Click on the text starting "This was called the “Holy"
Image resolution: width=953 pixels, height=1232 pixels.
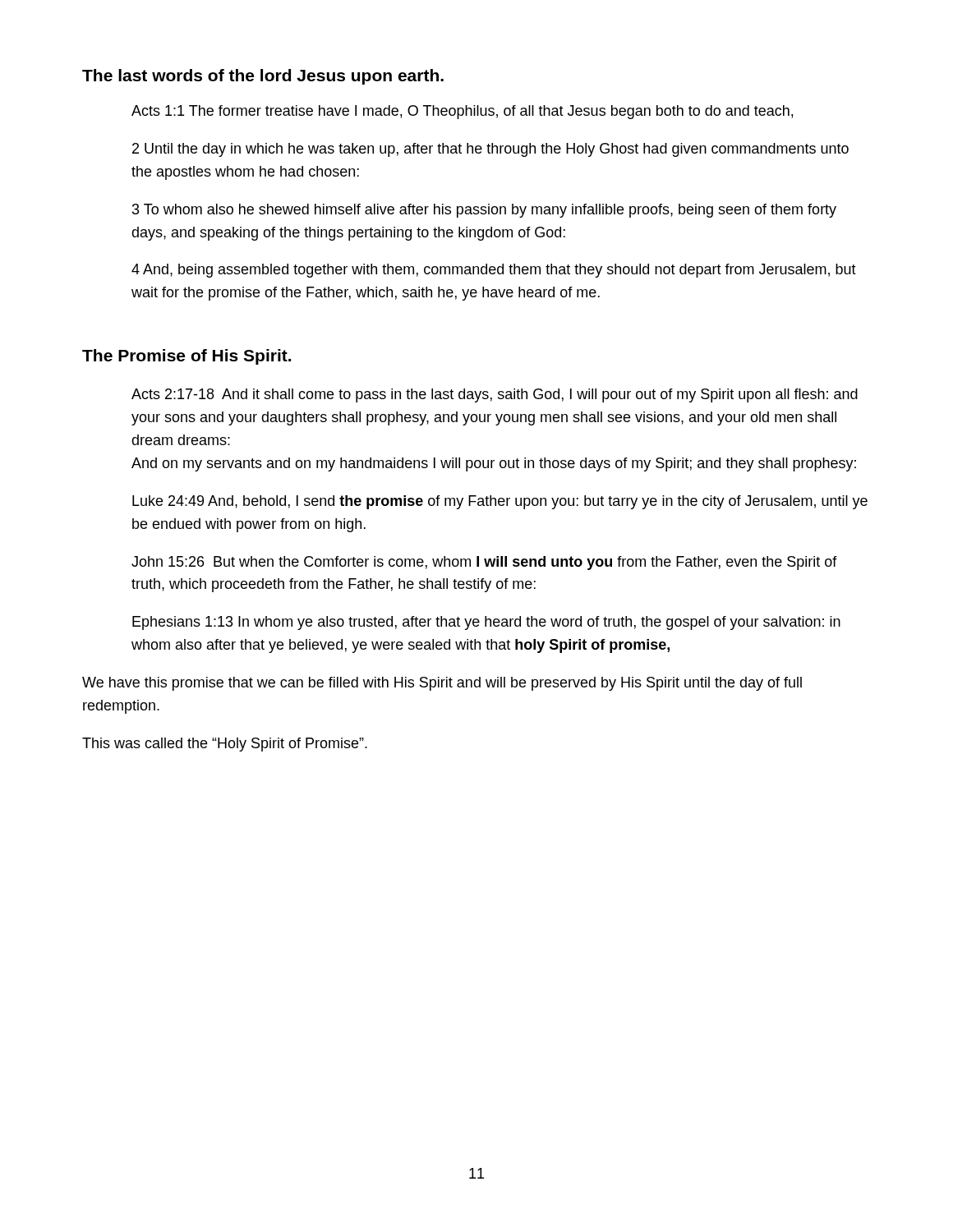tap(225, 743)
